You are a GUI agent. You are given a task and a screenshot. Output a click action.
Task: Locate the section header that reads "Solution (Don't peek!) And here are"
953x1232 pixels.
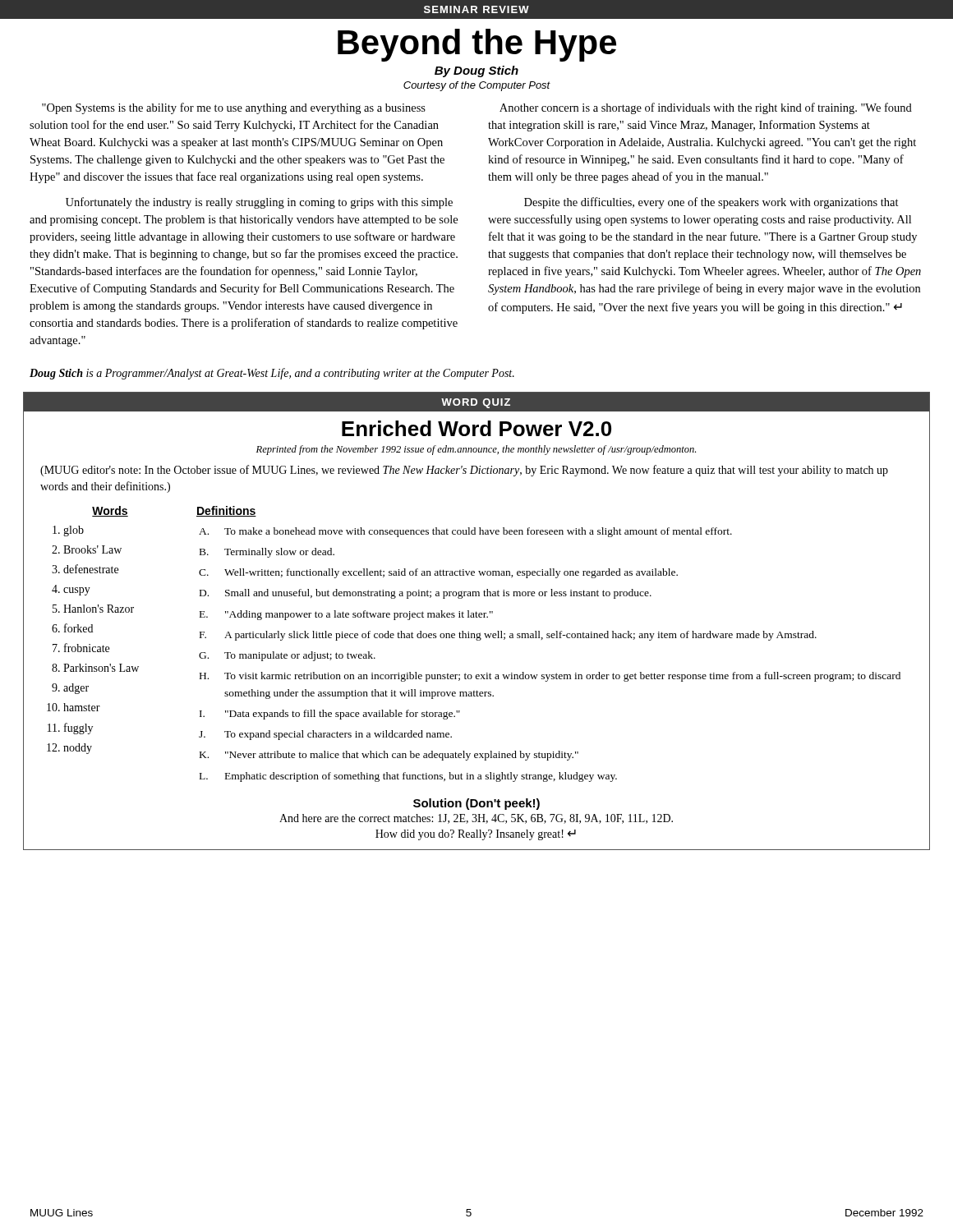476,818
